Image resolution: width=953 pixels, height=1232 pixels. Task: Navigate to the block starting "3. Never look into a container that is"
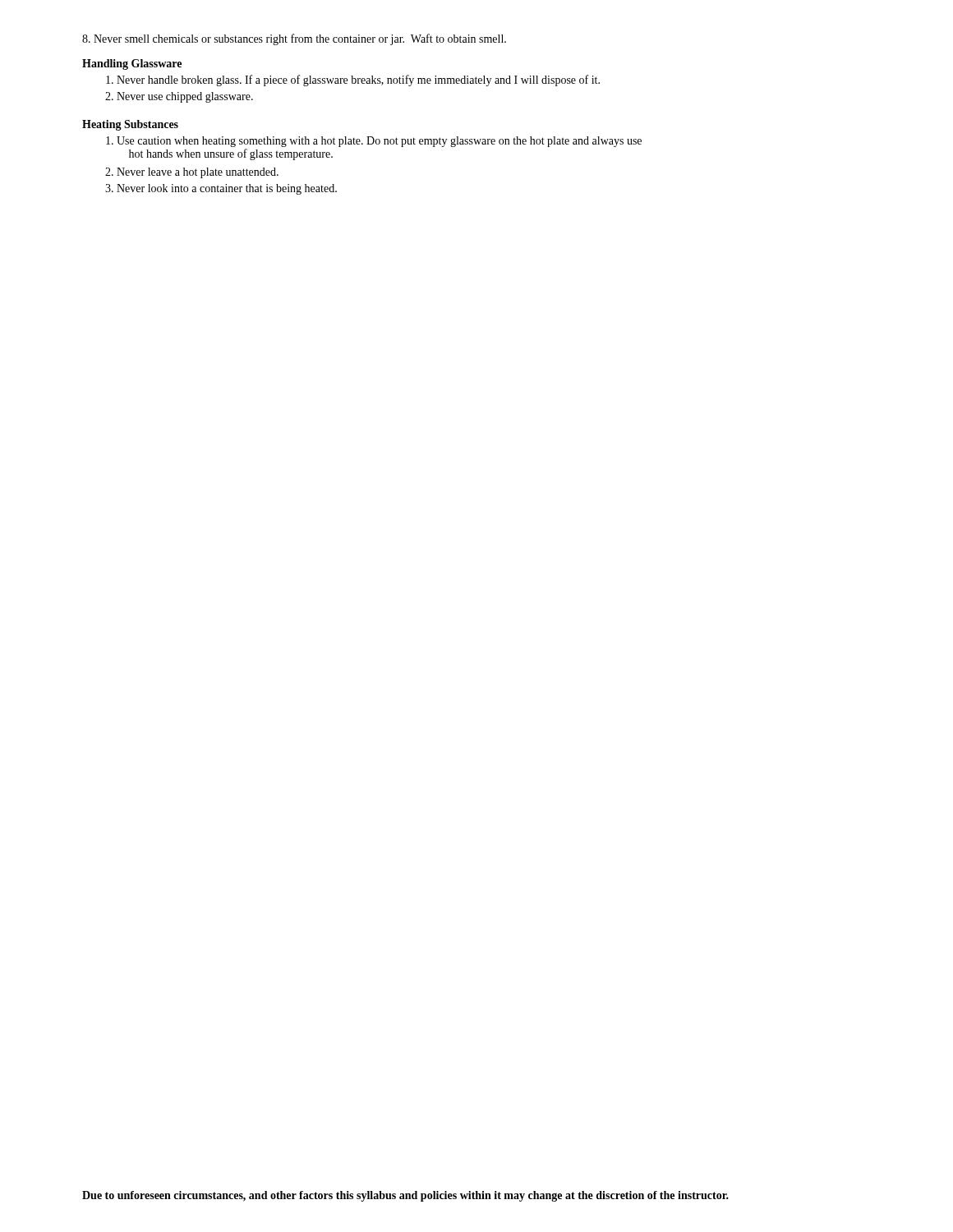pos(221,188)
